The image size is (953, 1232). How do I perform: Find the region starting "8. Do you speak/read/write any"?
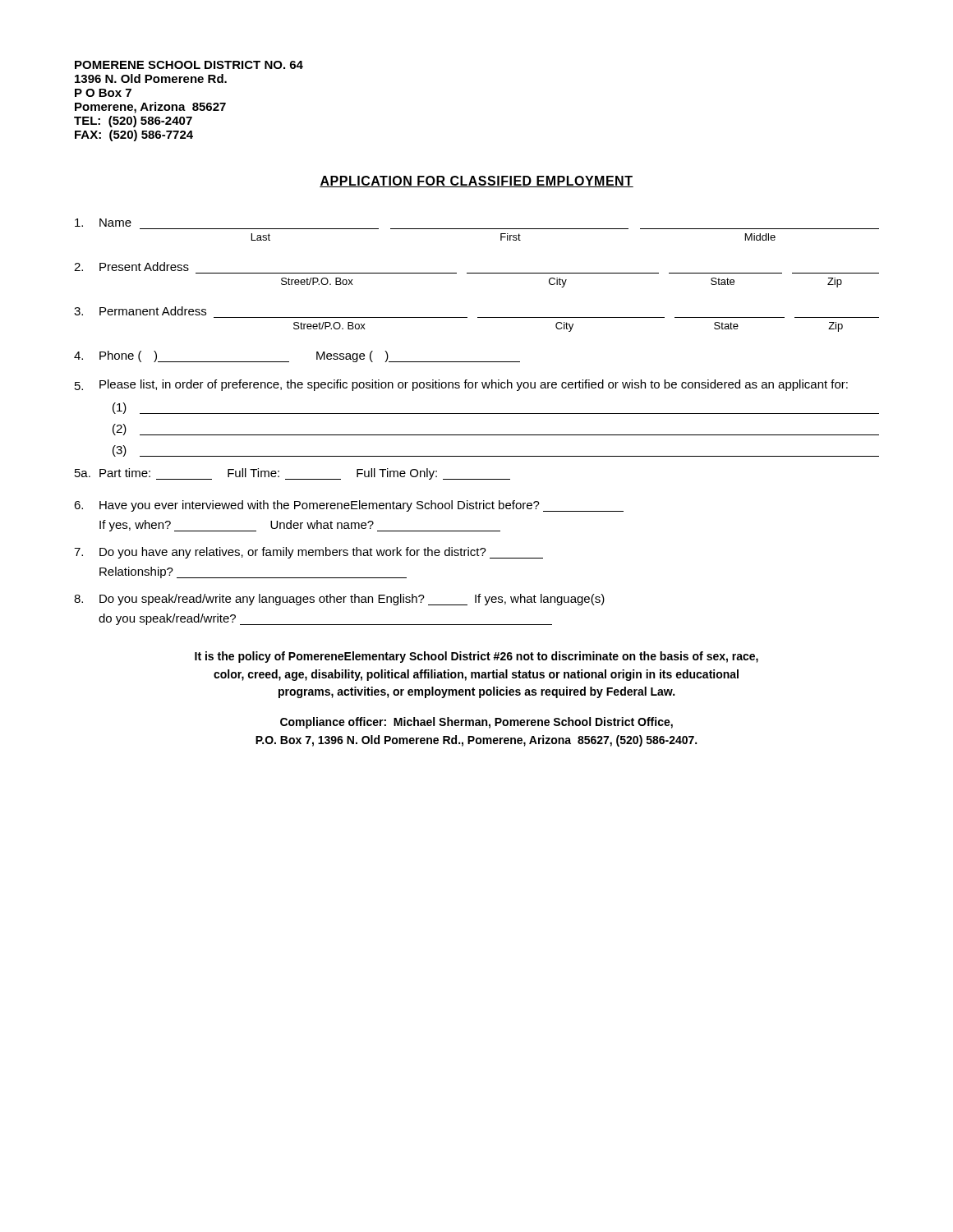click(476, 607)
